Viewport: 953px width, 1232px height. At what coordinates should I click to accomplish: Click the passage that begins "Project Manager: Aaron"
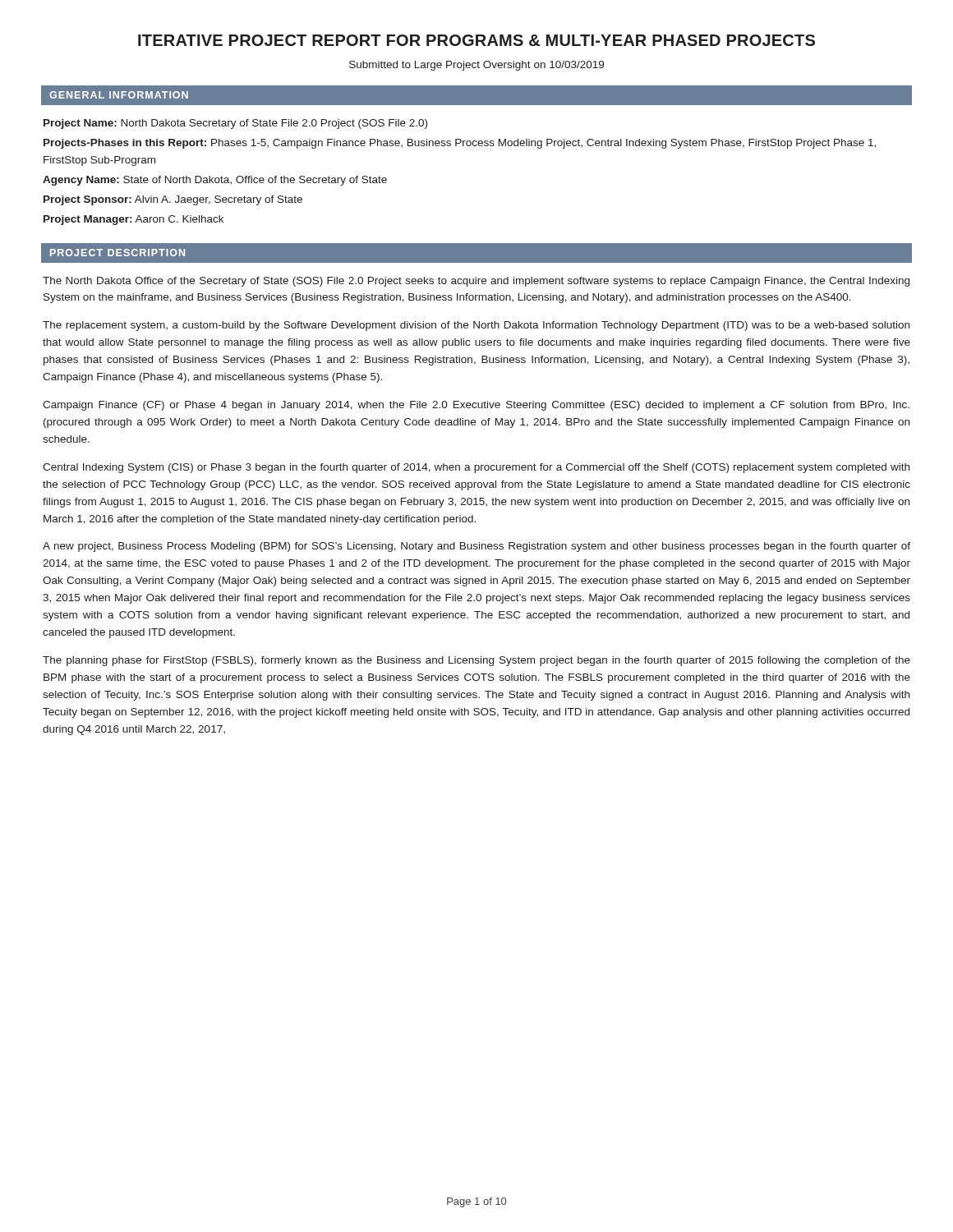[133, 219]
